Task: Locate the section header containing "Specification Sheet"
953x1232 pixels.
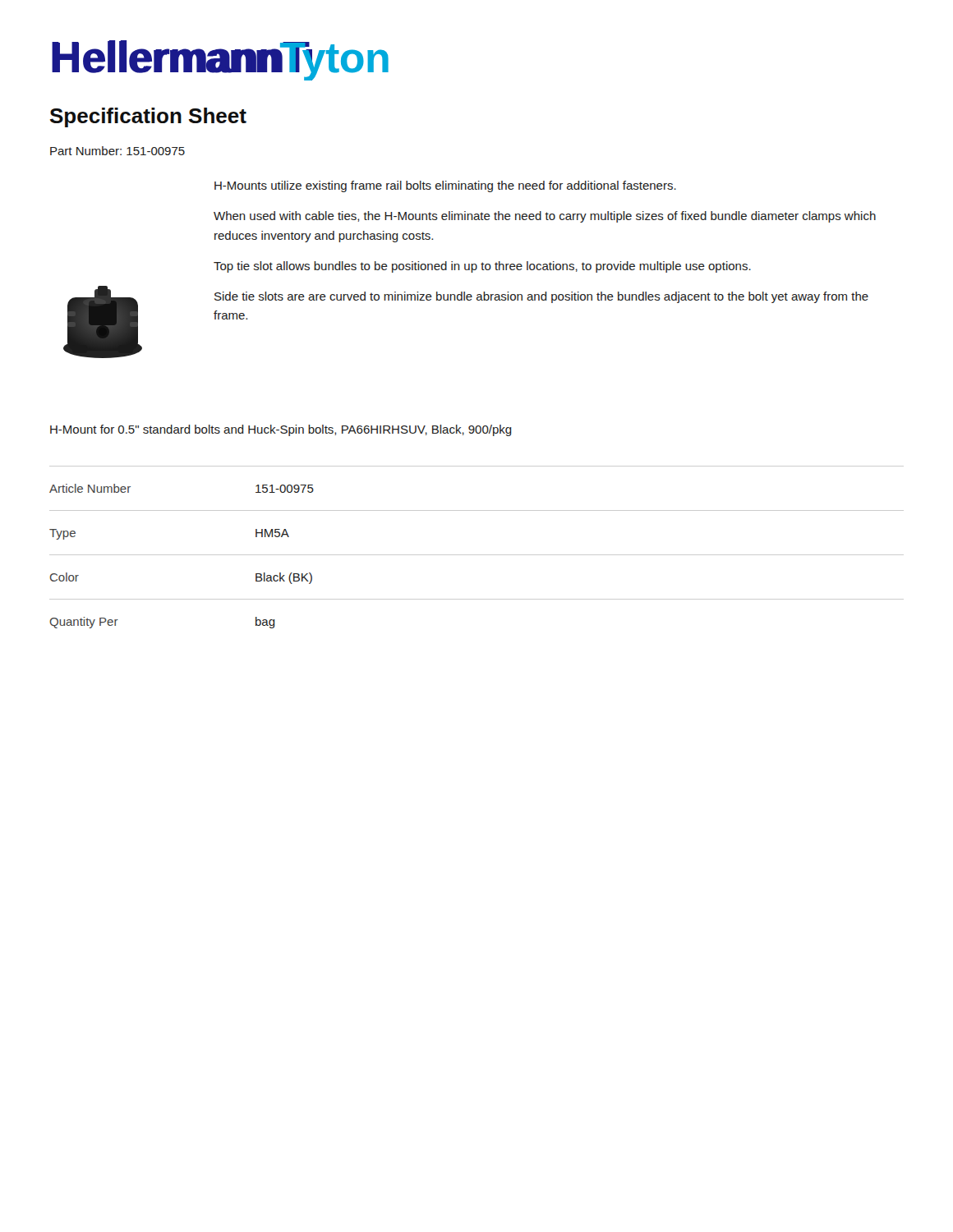Action: tap(148, 116)
